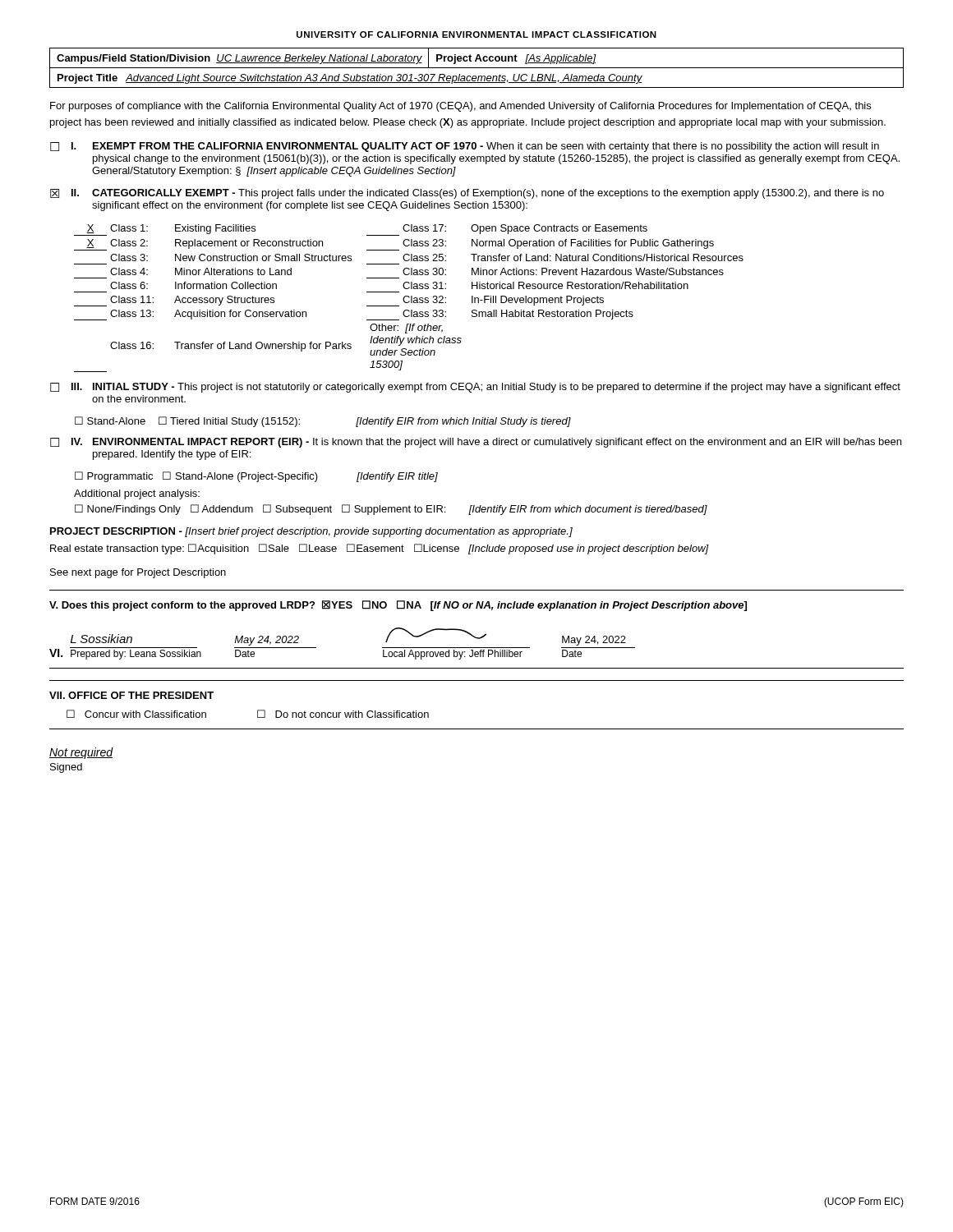The height and width of the screenshot is (1232, 953).
Task: Select the element starting "V. Does this project"
Action: pyautogui.click(x=476, y=629)
